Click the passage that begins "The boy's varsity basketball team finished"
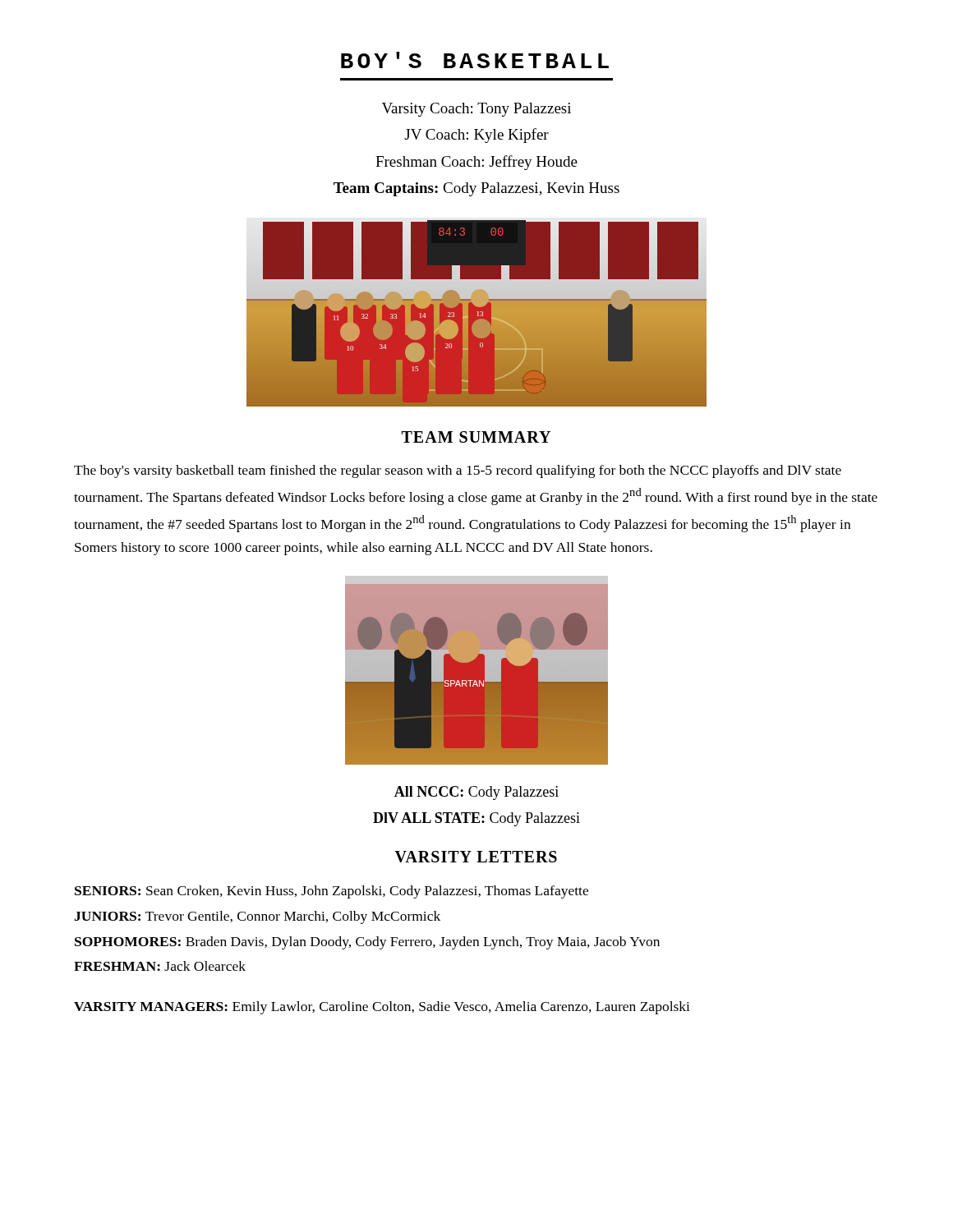 click(476, 509)
